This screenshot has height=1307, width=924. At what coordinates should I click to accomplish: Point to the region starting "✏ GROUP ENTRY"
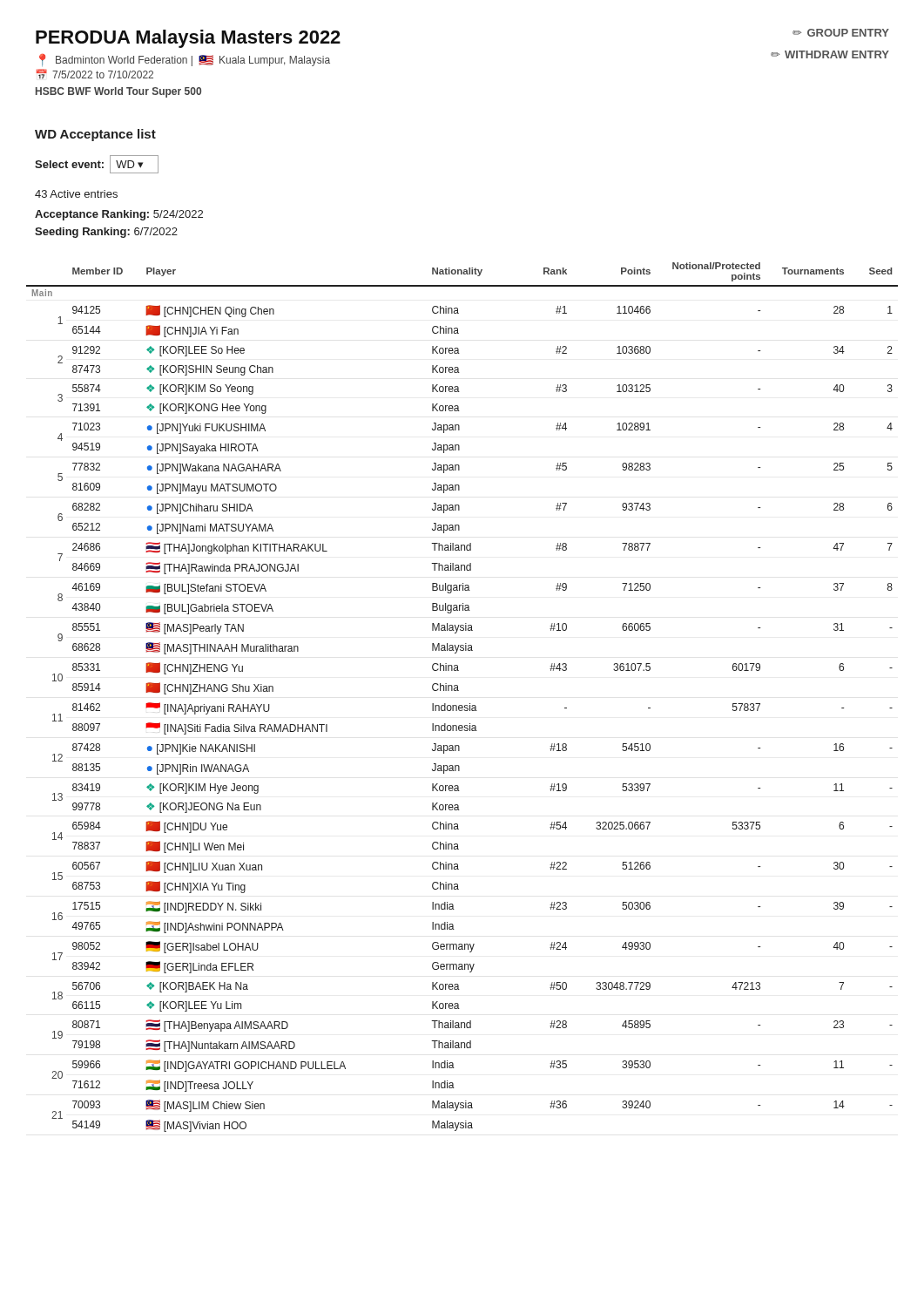click(841, 33)
